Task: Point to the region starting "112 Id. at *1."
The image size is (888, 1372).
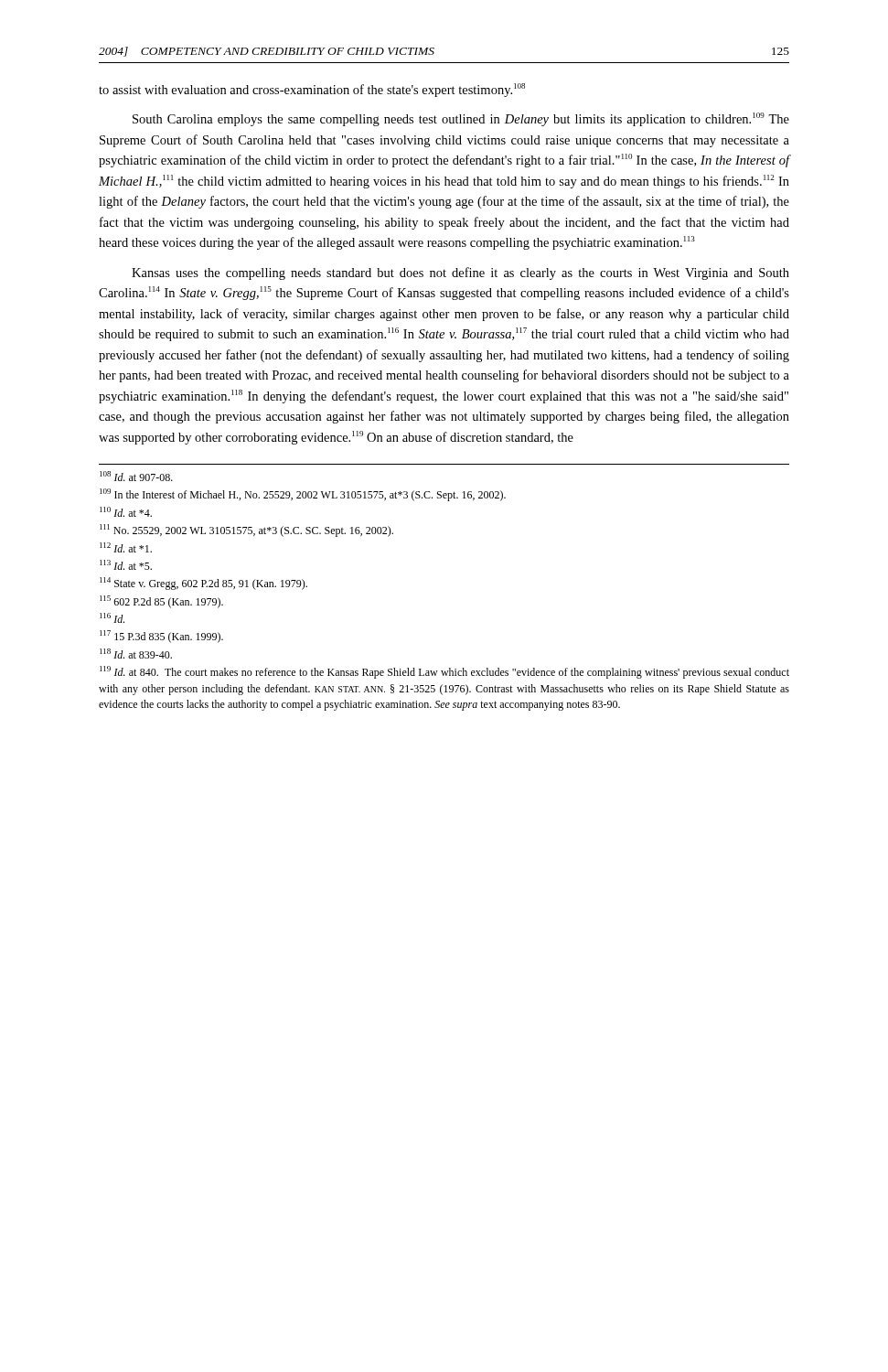Action: tap(126, 548)
